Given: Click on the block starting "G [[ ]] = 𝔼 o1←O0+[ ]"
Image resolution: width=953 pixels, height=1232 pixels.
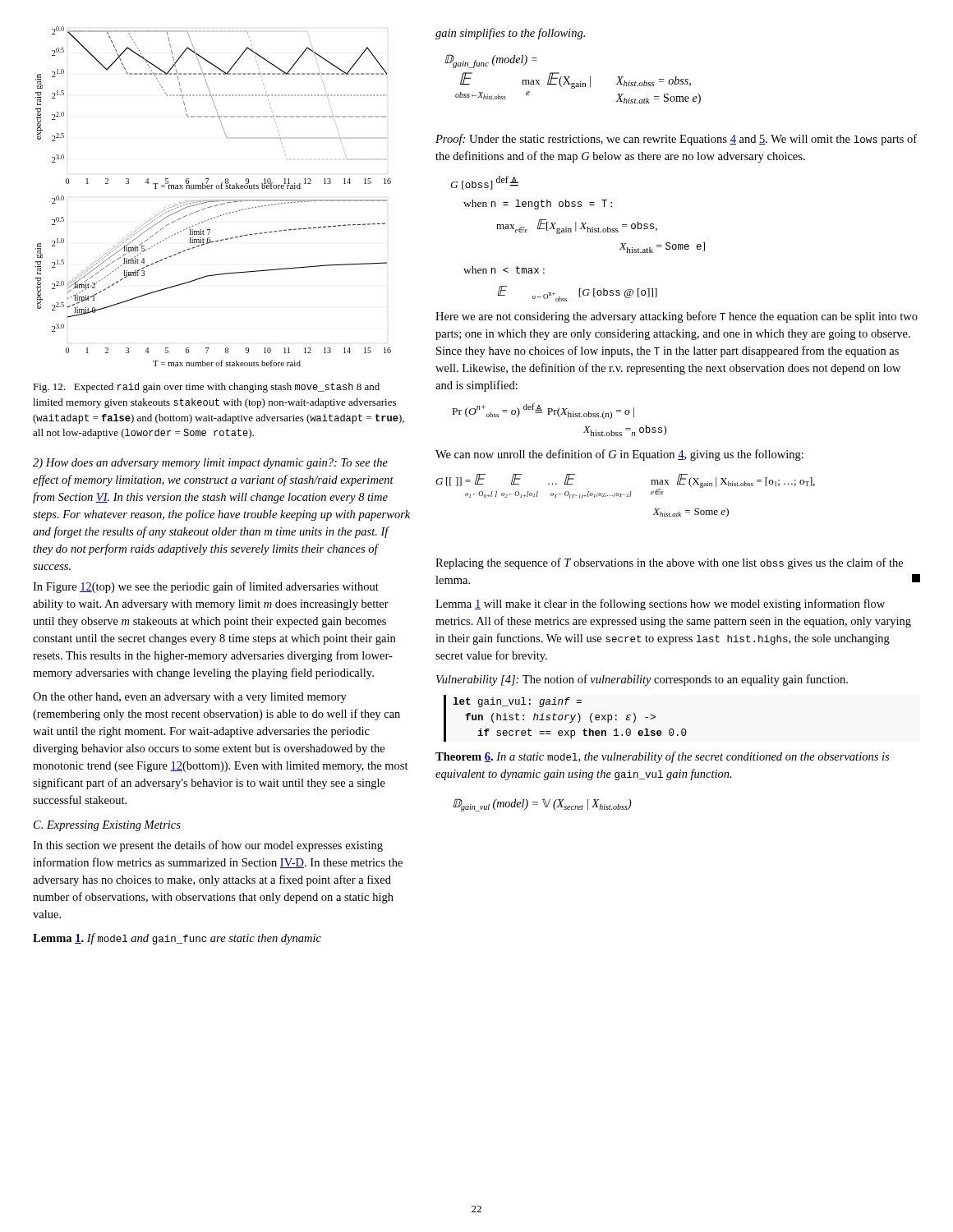Looking at the screenshot, I should [674, 509].
